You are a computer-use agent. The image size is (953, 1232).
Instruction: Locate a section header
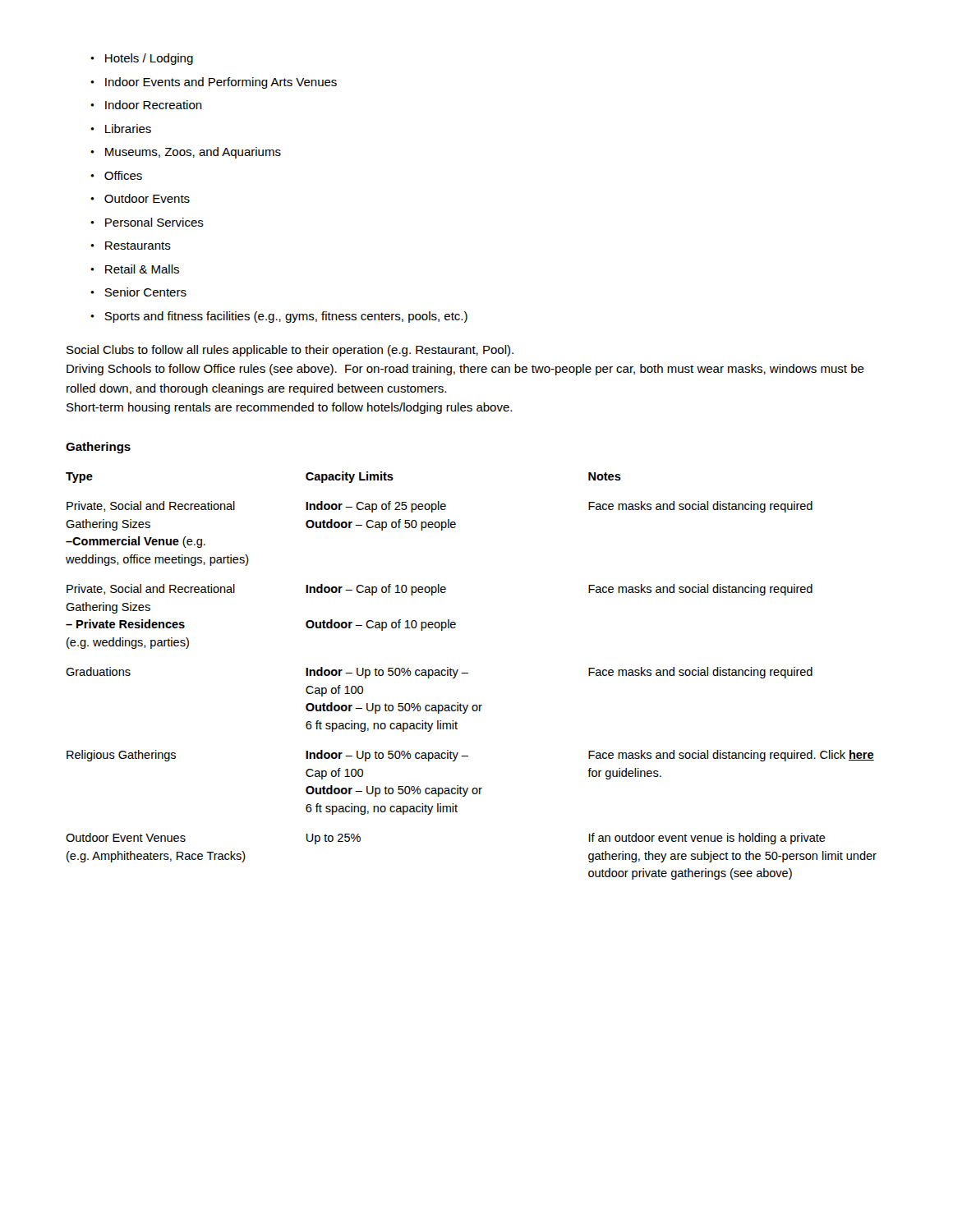[x=98, y=446]
